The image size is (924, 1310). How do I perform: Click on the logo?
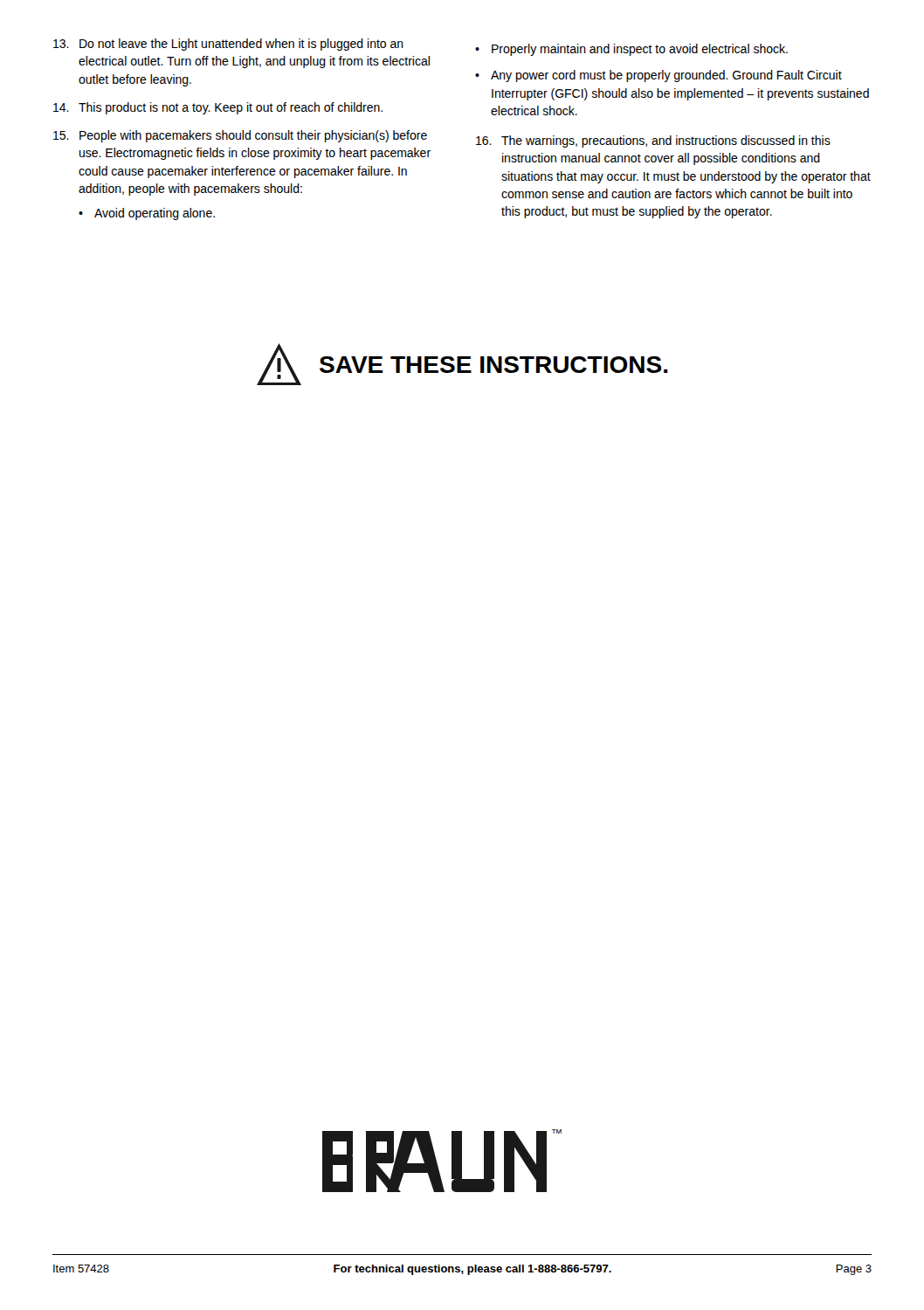[462, 1162]
